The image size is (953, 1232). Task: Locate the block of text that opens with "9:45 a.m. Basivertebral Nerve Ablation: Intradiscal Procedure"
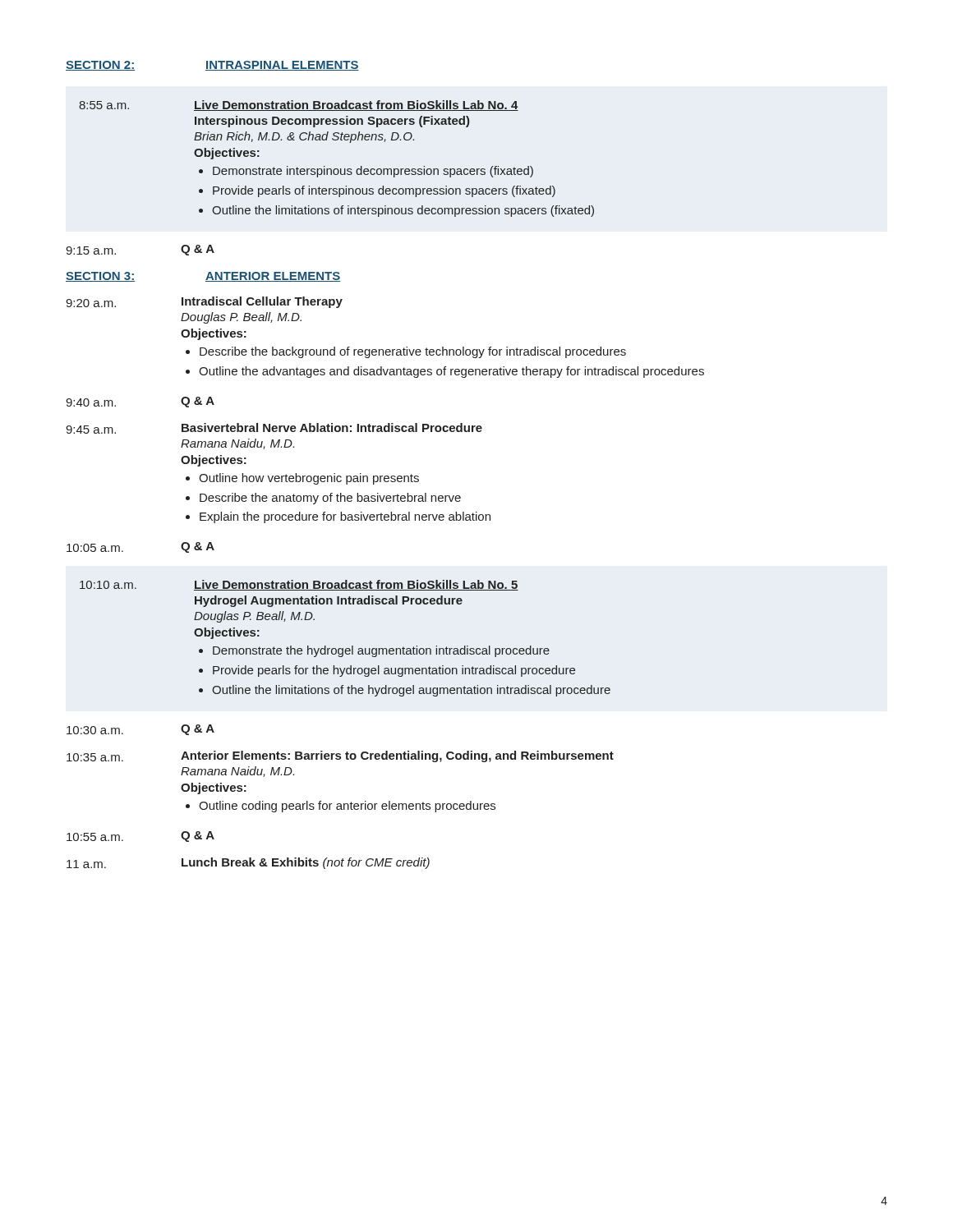[x=274, y=428]
